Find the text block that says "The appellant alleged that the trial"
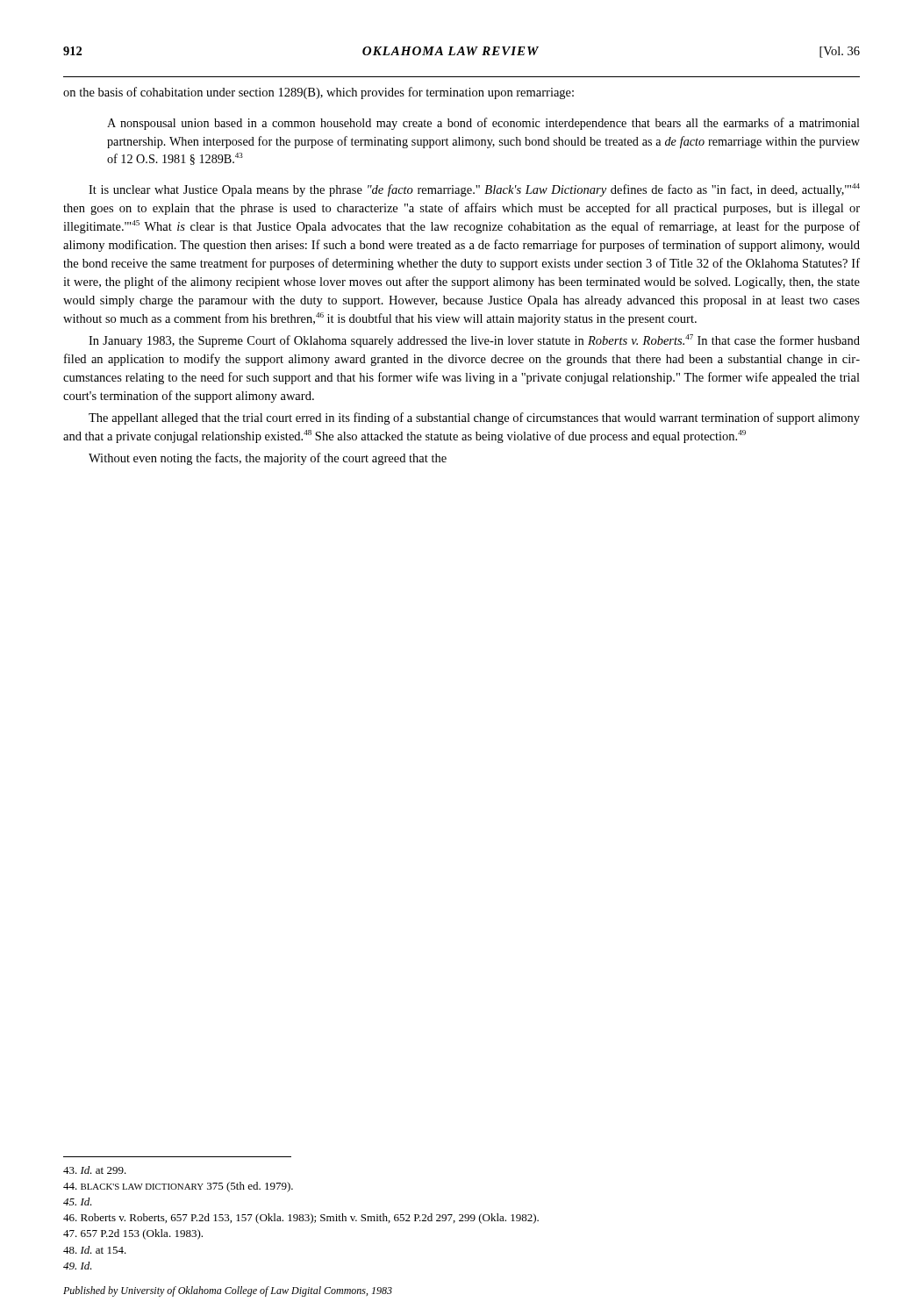The width and height of the screenshot is (923, 1316). pos(462,428)
